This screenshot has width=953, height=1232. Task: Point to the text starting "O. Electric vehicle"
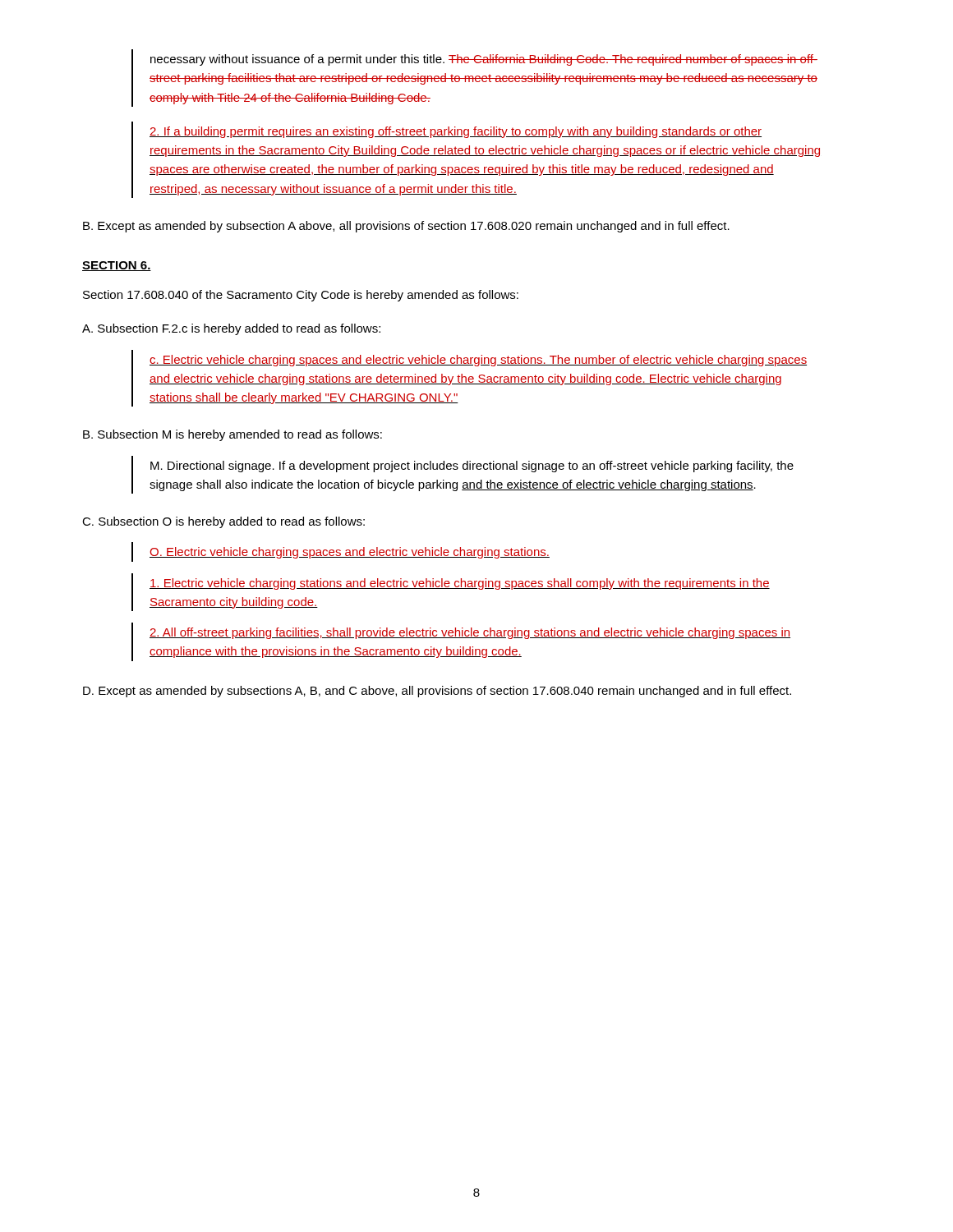[x=486, y=552]
